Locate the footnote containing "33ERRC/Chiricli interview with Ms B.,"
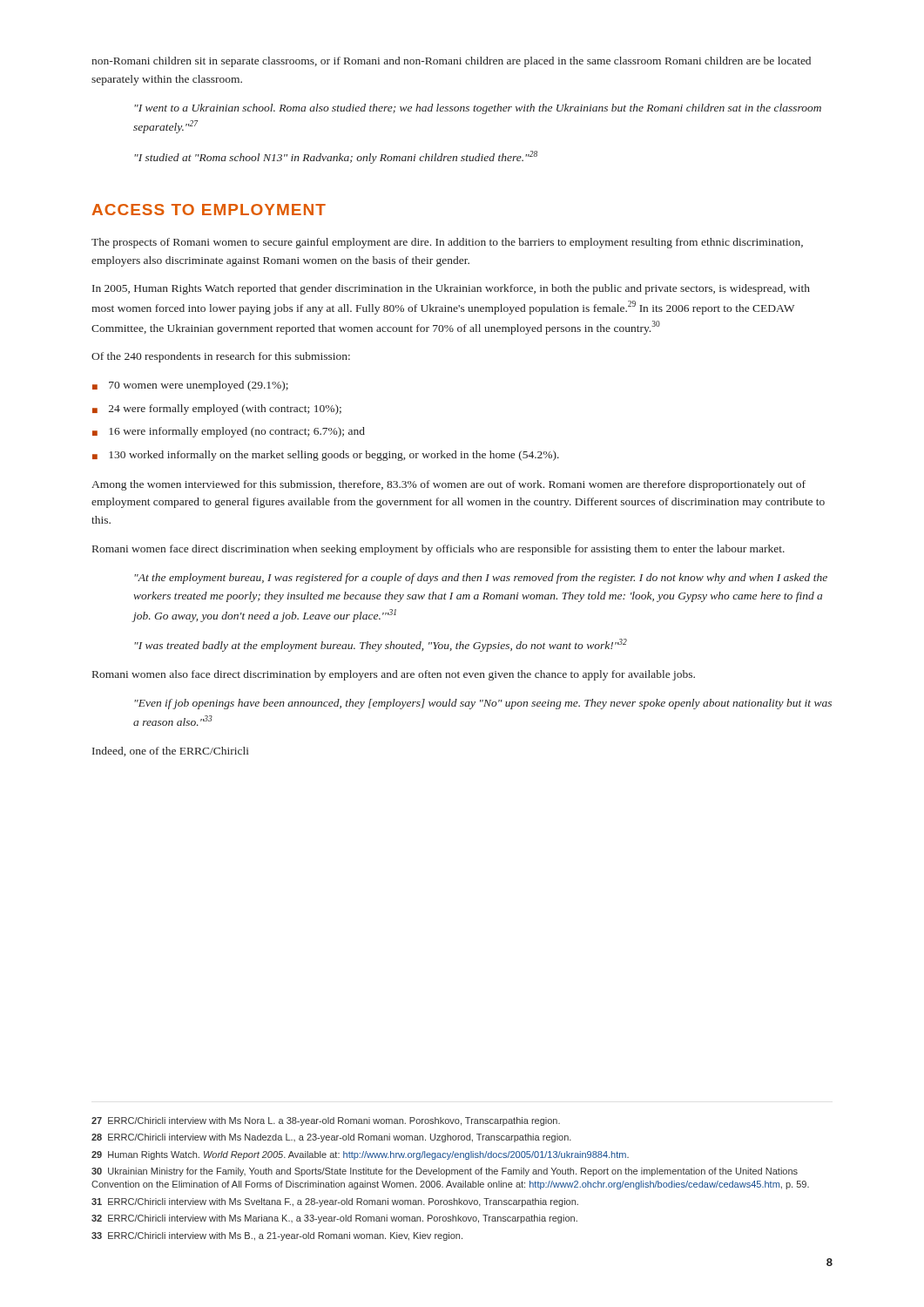 [x=277, y=1235]
